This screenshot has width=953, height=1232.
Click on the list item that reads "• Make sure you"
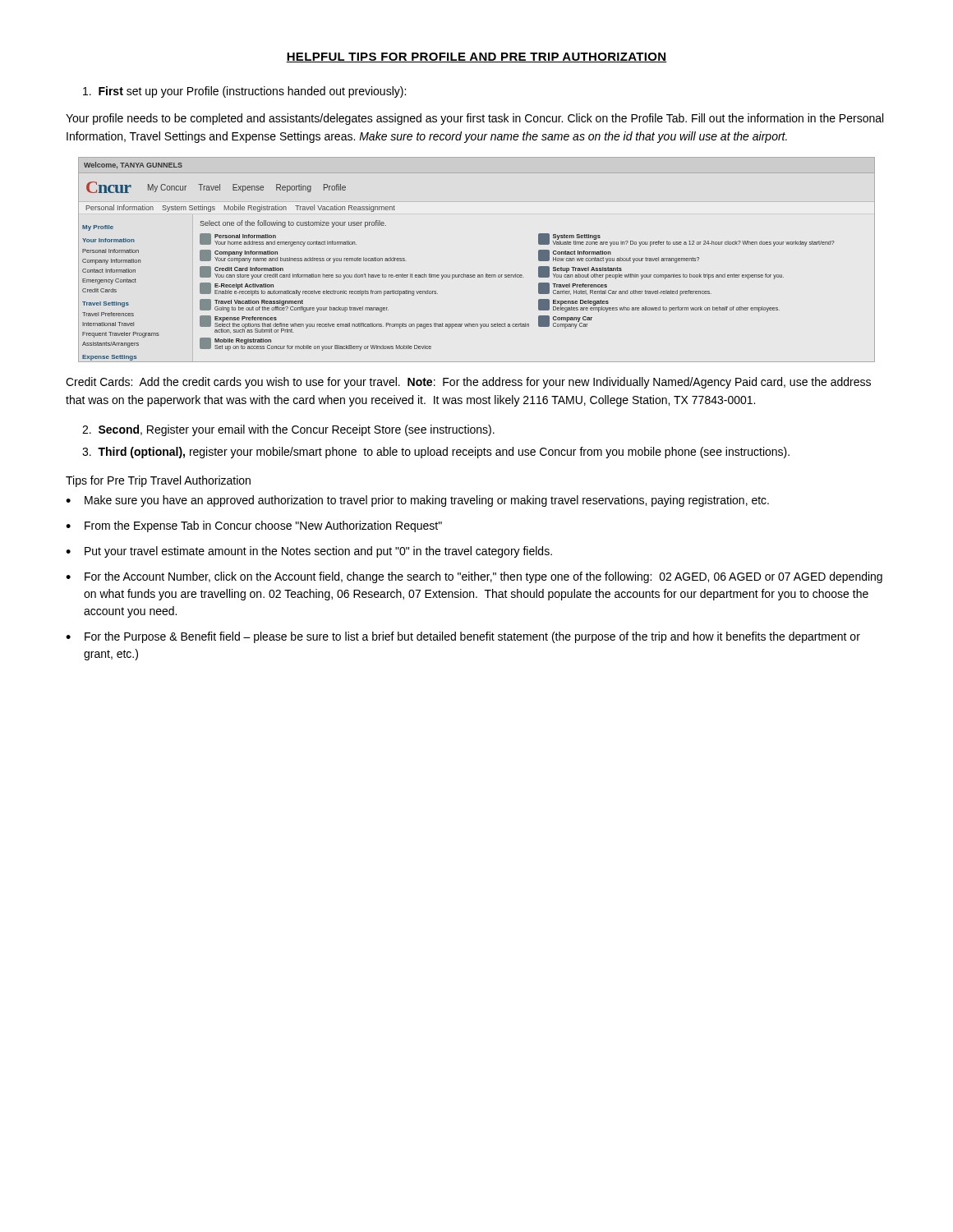476,500
